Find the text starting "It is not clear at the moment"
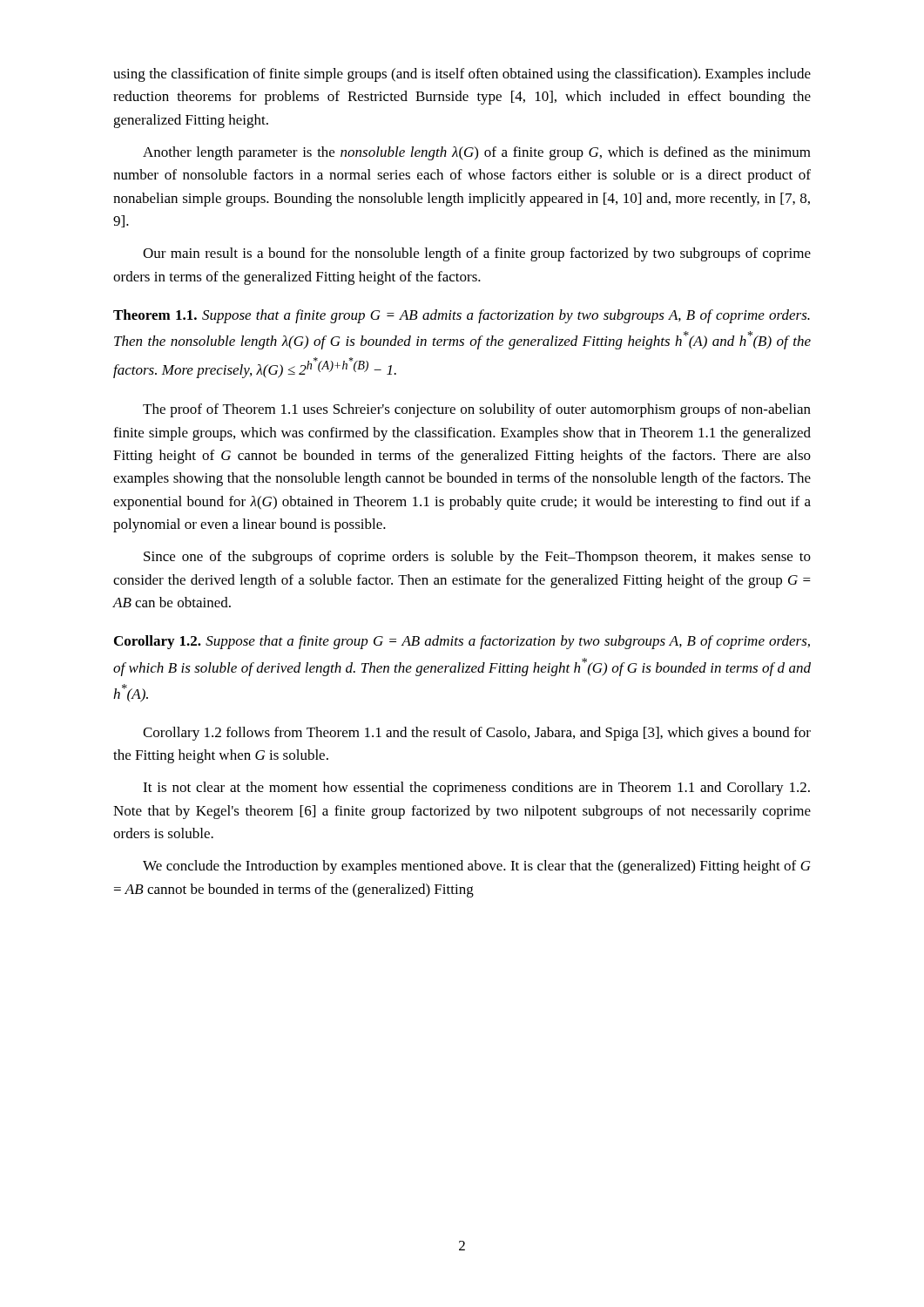 [x=462, y=811]
